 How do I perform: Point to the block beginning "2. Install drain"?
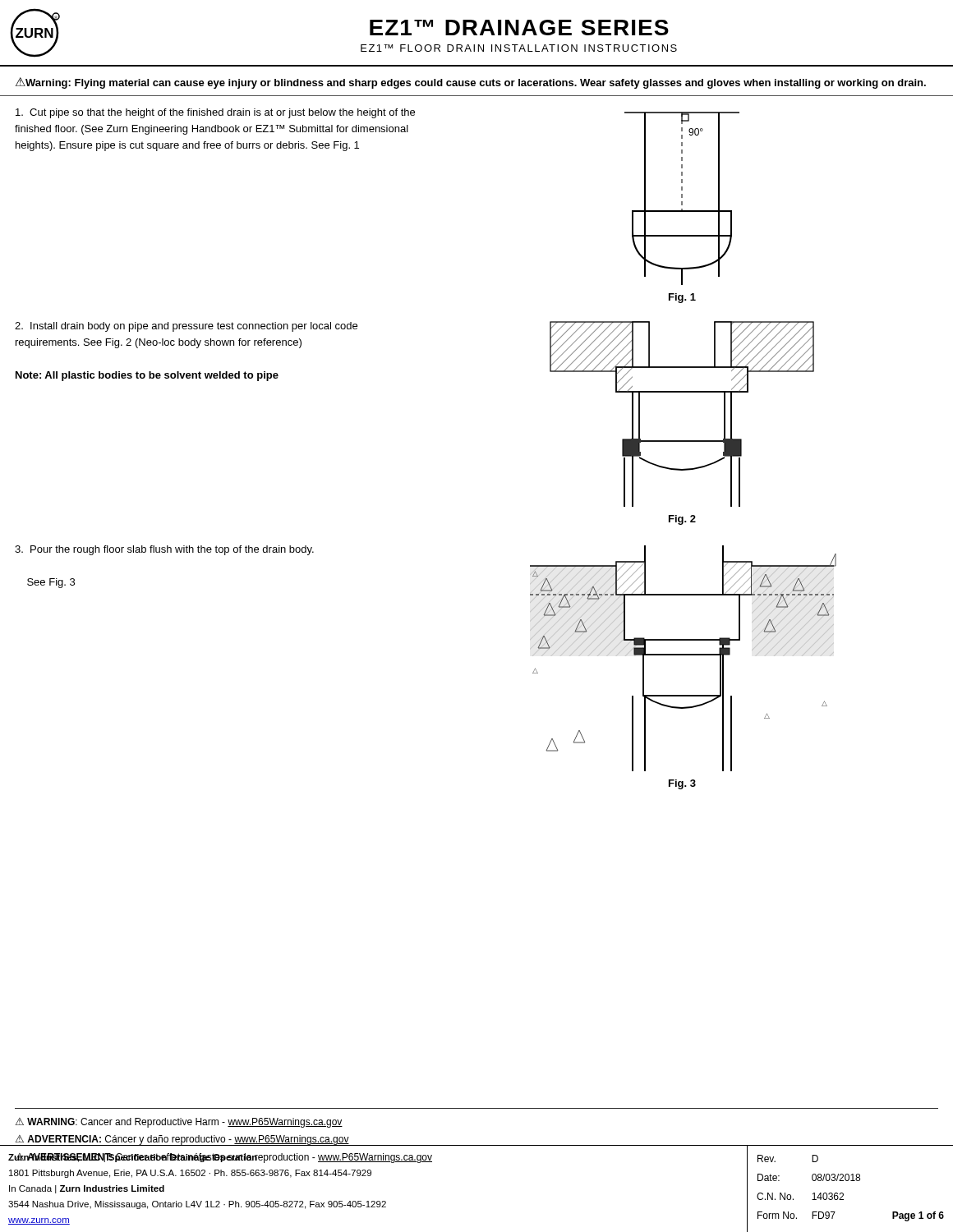[186, 350]
